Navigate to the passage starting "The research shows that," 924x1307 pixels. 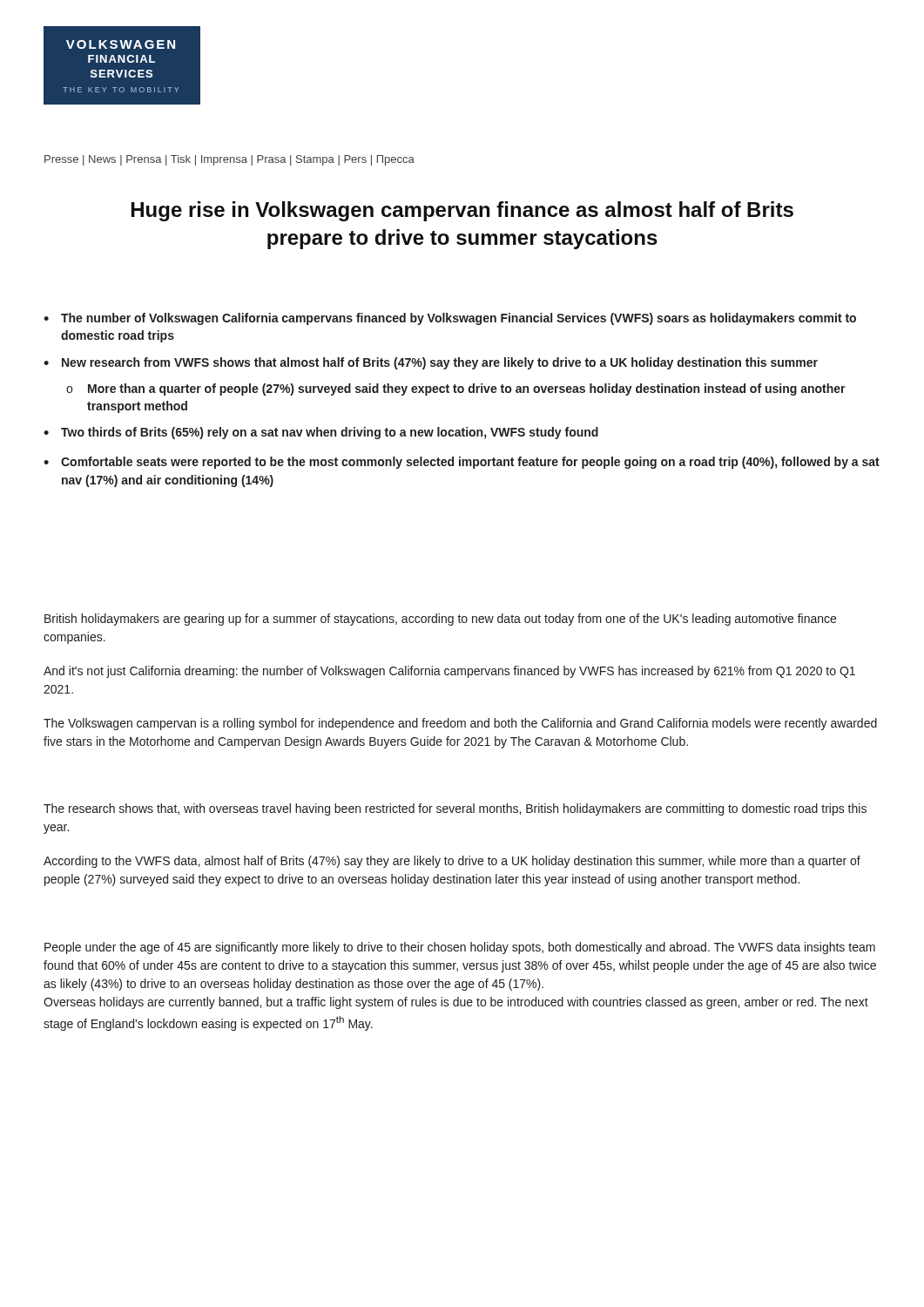coord(455,818)
